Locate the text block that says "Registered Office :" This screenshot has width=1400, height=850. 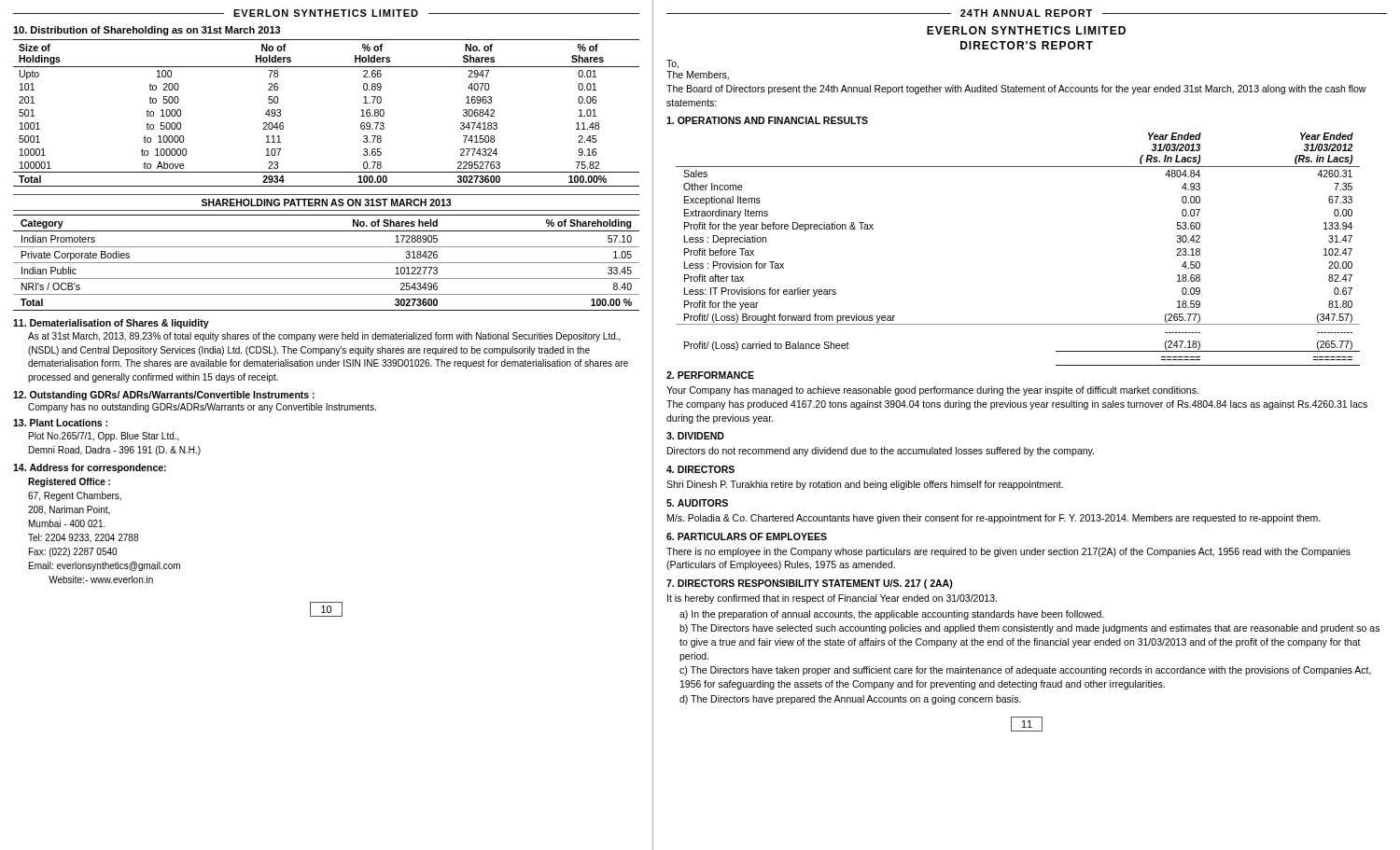(104, 531)
